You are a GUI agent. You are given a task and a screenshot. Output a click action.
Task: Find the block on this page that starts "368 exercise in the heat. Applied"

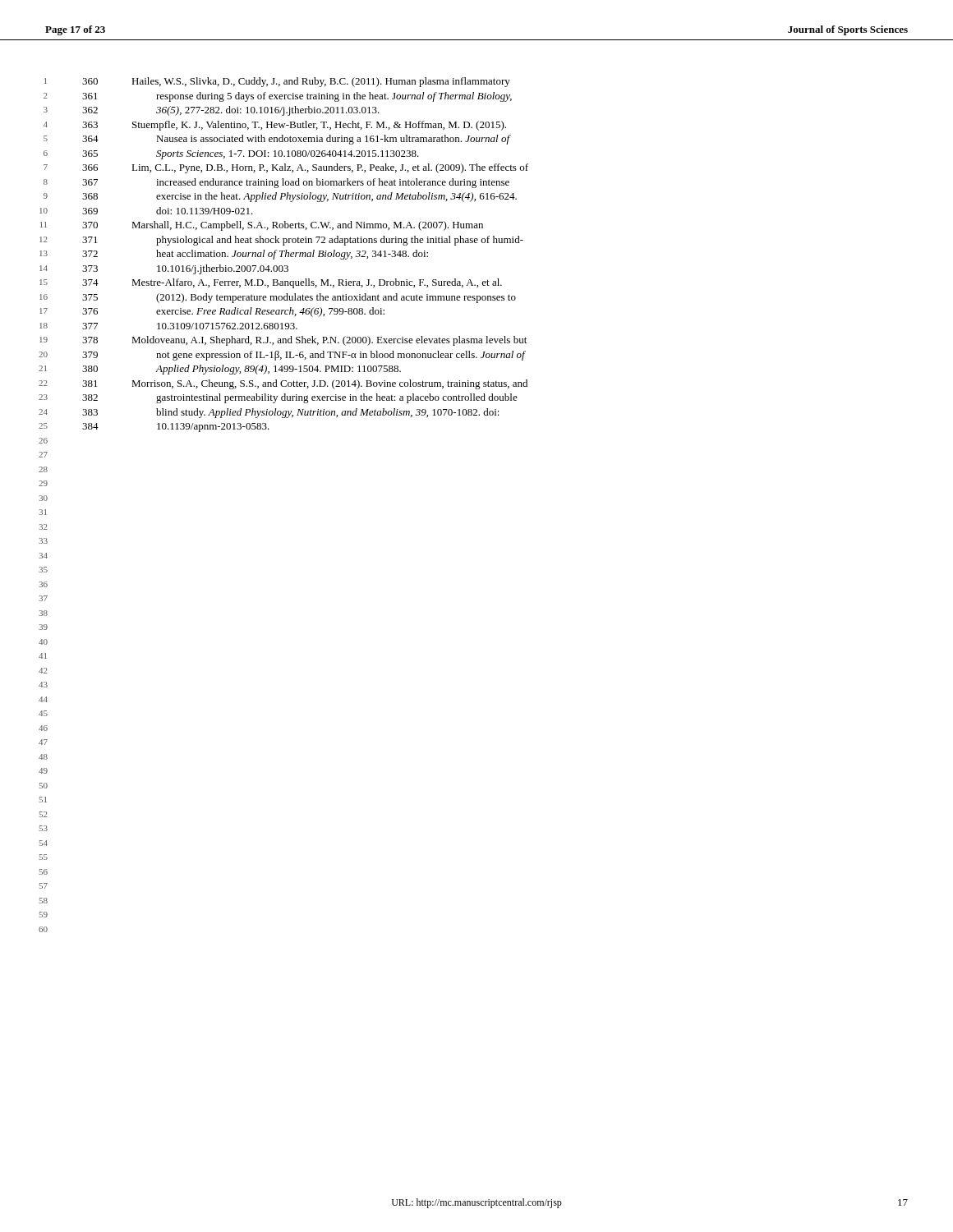coord(493,196)
